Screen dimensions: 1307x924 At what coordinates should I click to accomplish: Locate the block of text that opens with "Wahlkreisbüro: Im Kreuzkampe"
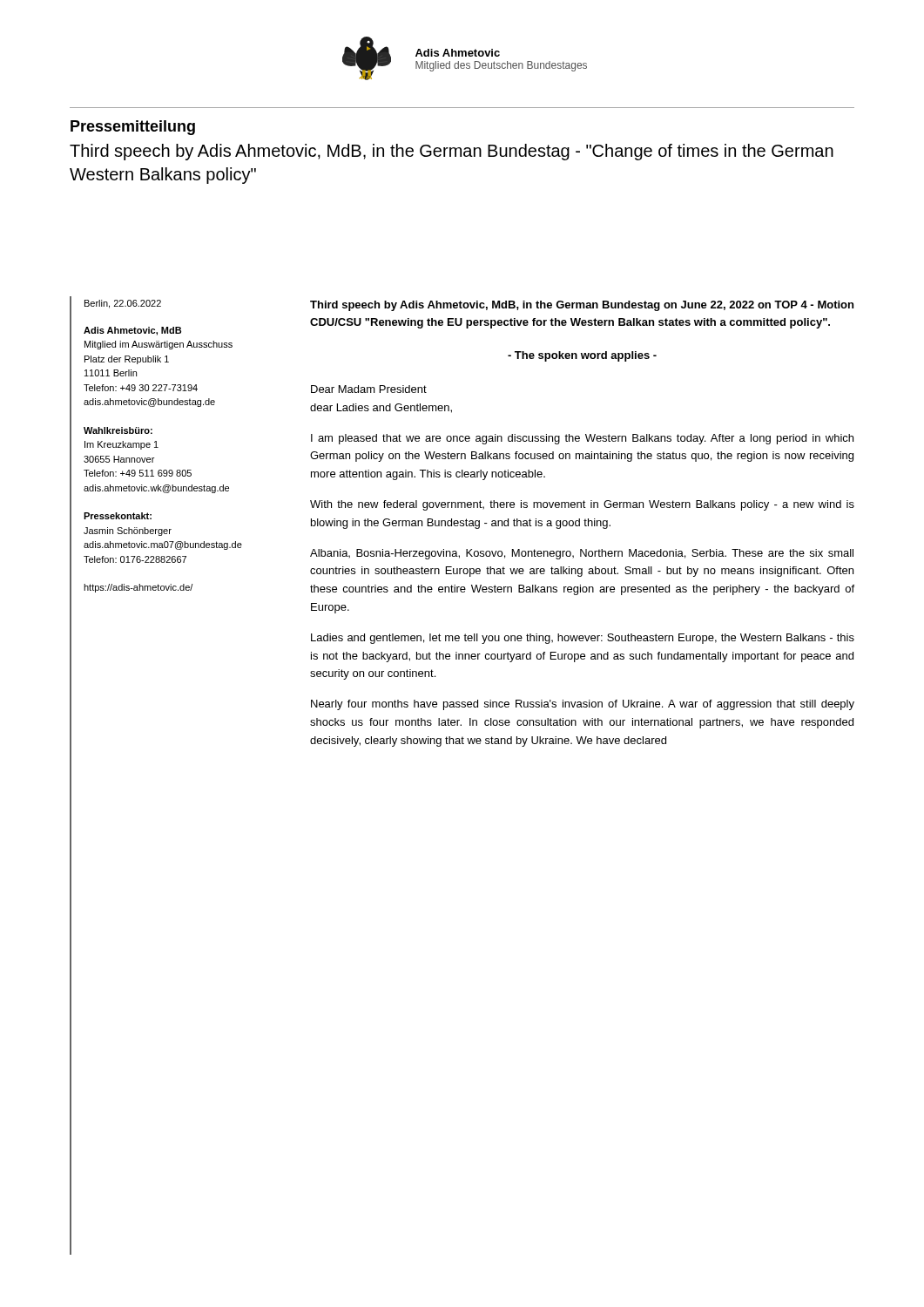[184, 459]
